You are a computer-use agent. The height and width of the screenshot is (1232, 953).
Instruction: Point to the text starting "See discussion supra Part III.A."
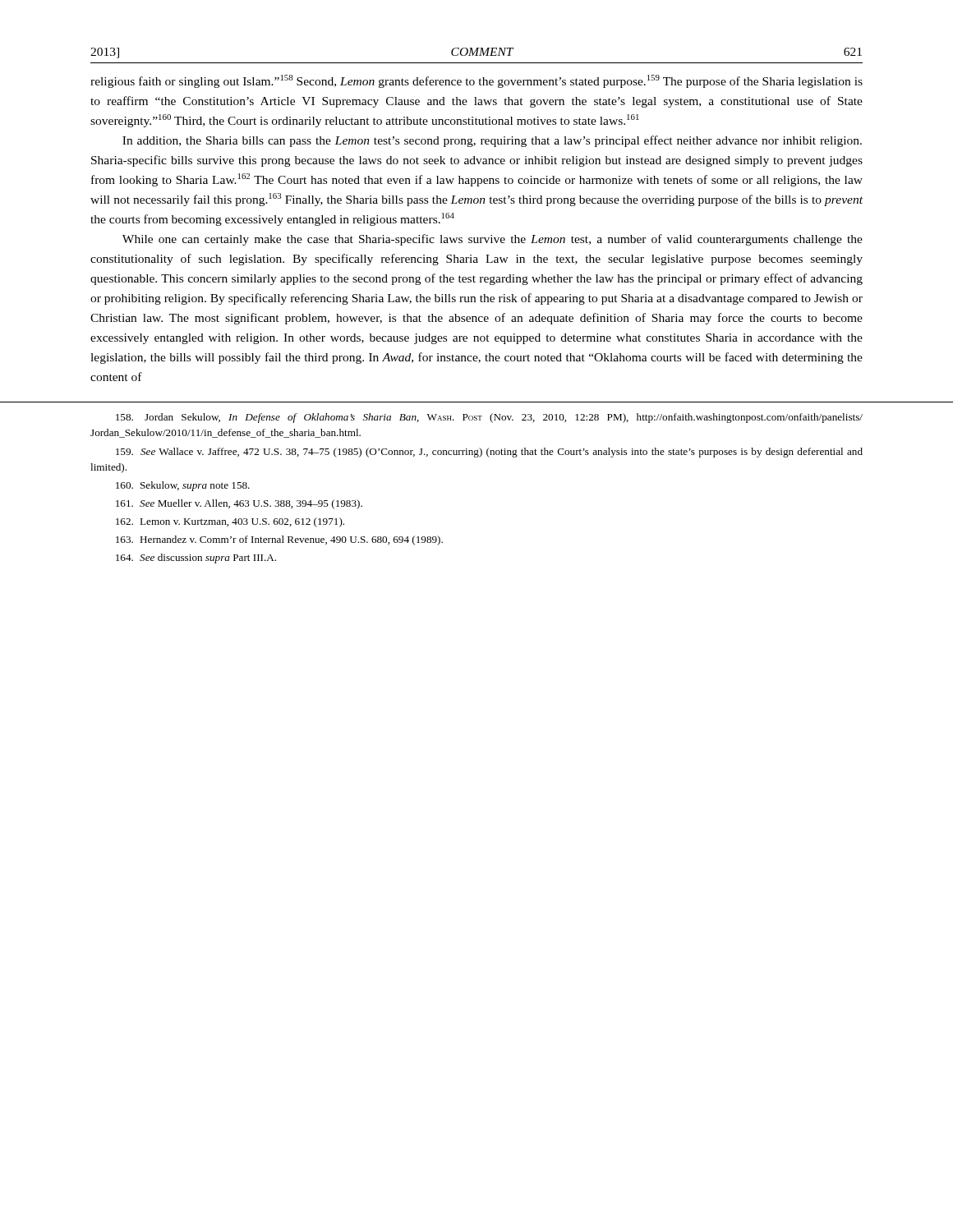point(195,558)
